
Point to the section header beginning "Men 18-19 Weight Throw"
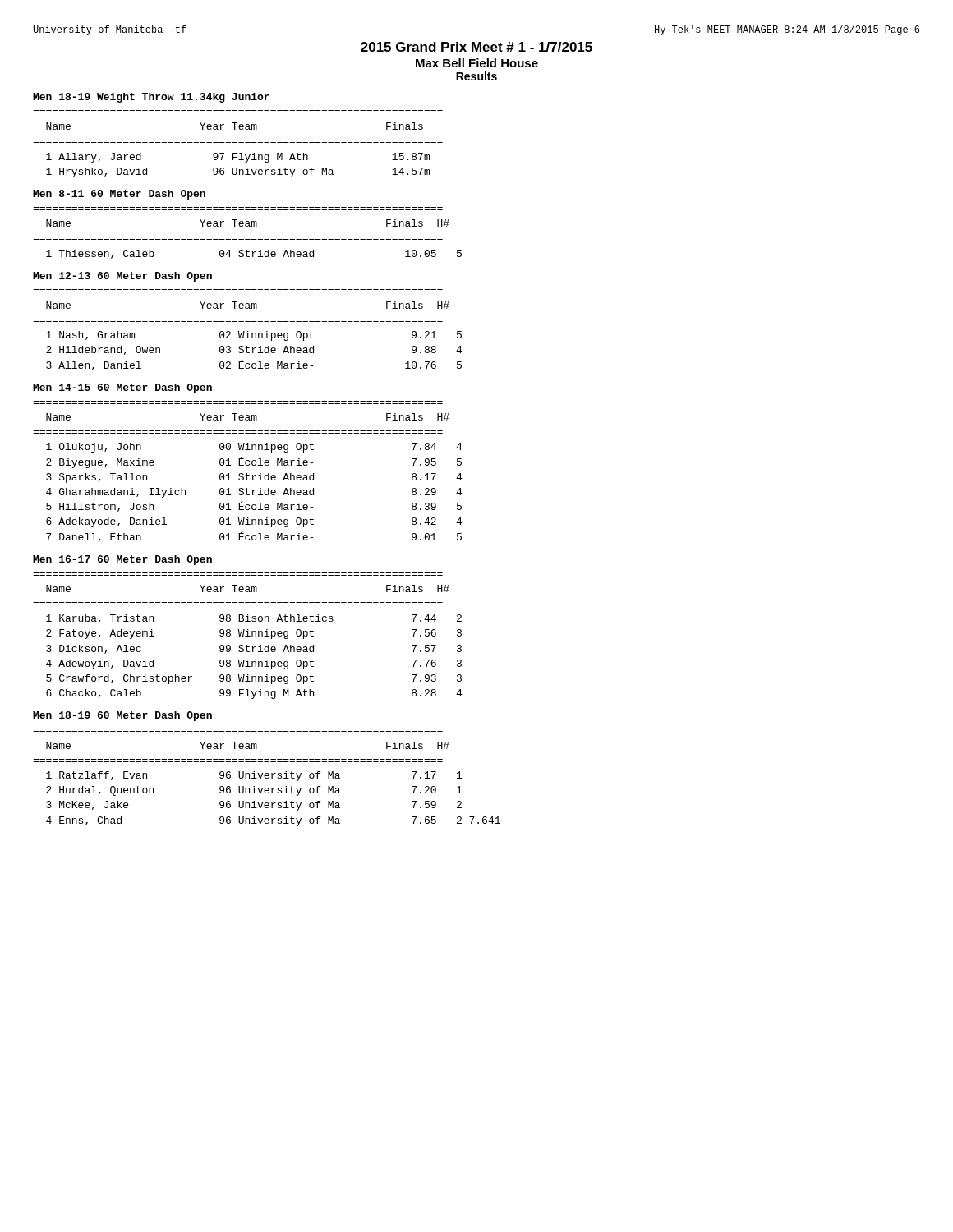click(x=151, y=97)
